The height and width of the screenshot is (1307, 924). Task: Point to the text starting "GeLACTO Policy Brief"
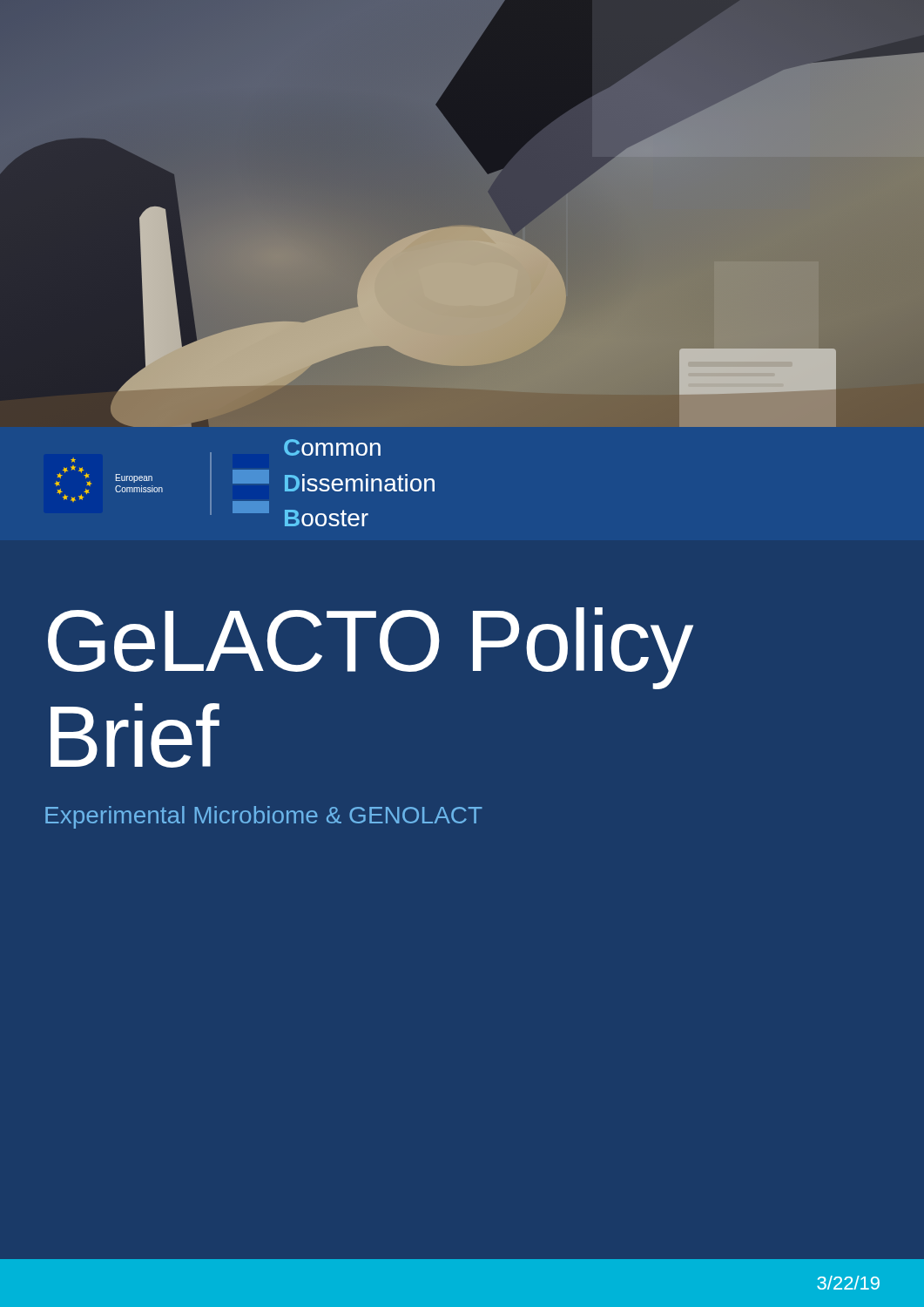(x=462, y=688)
